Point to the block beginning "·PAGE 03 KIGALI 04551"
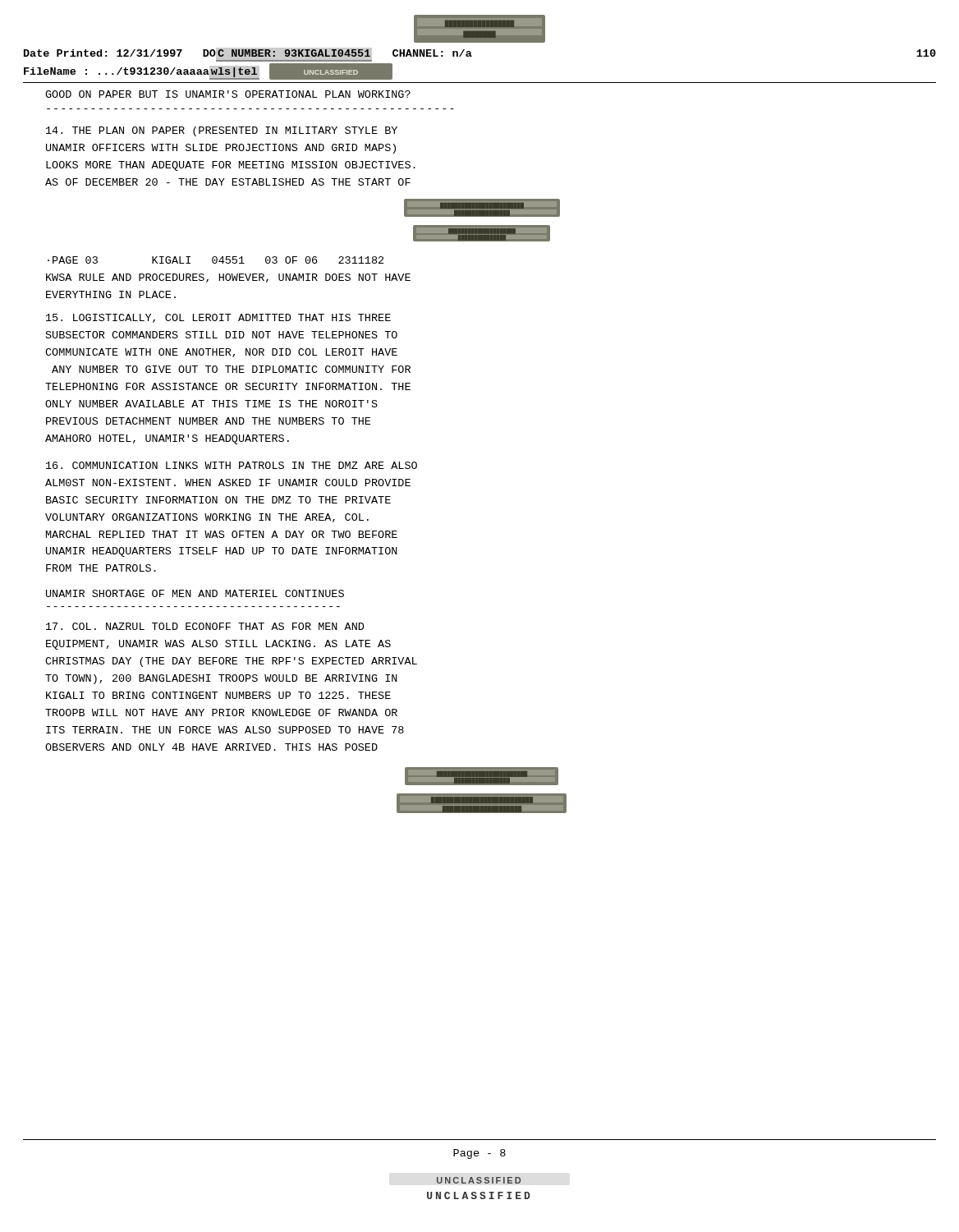The width and height of the screenshot is (959, 1232). 228,278
